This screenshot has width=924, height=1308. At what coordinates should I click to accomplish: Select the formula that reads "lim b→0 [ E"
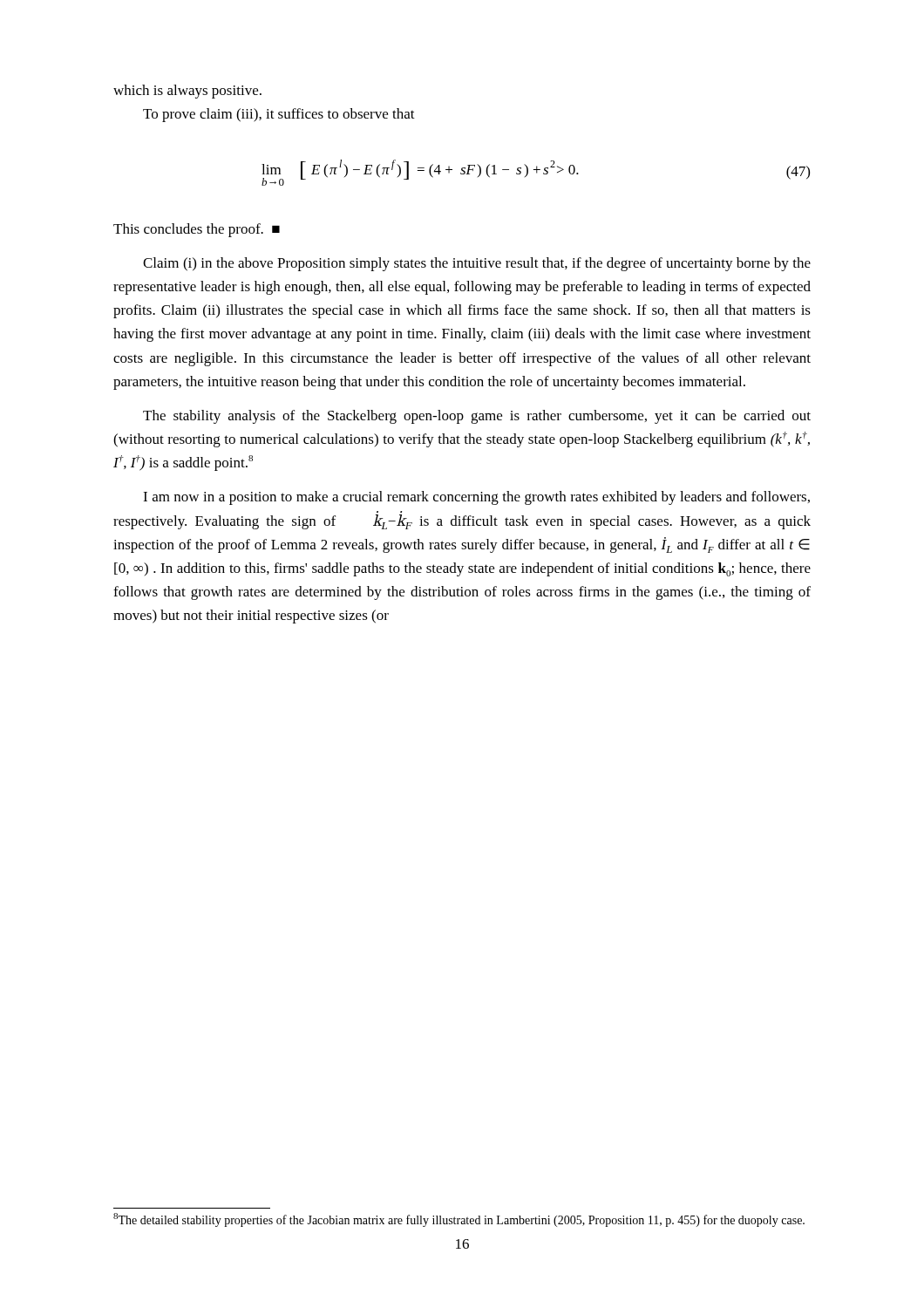coord(462,171)
